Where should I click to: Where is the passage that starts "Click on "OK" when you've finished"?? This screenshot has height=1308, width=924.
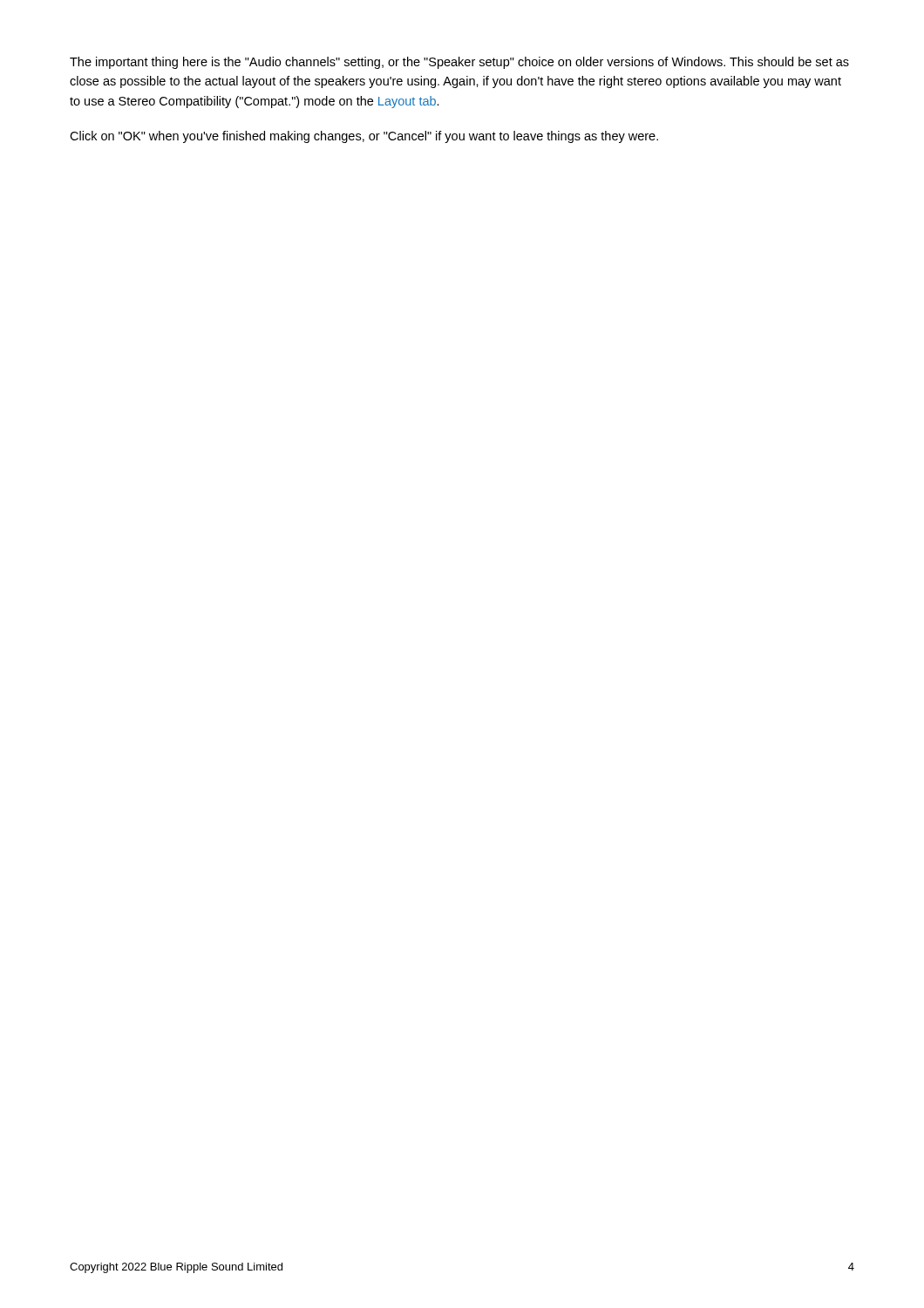pos(364,136)
